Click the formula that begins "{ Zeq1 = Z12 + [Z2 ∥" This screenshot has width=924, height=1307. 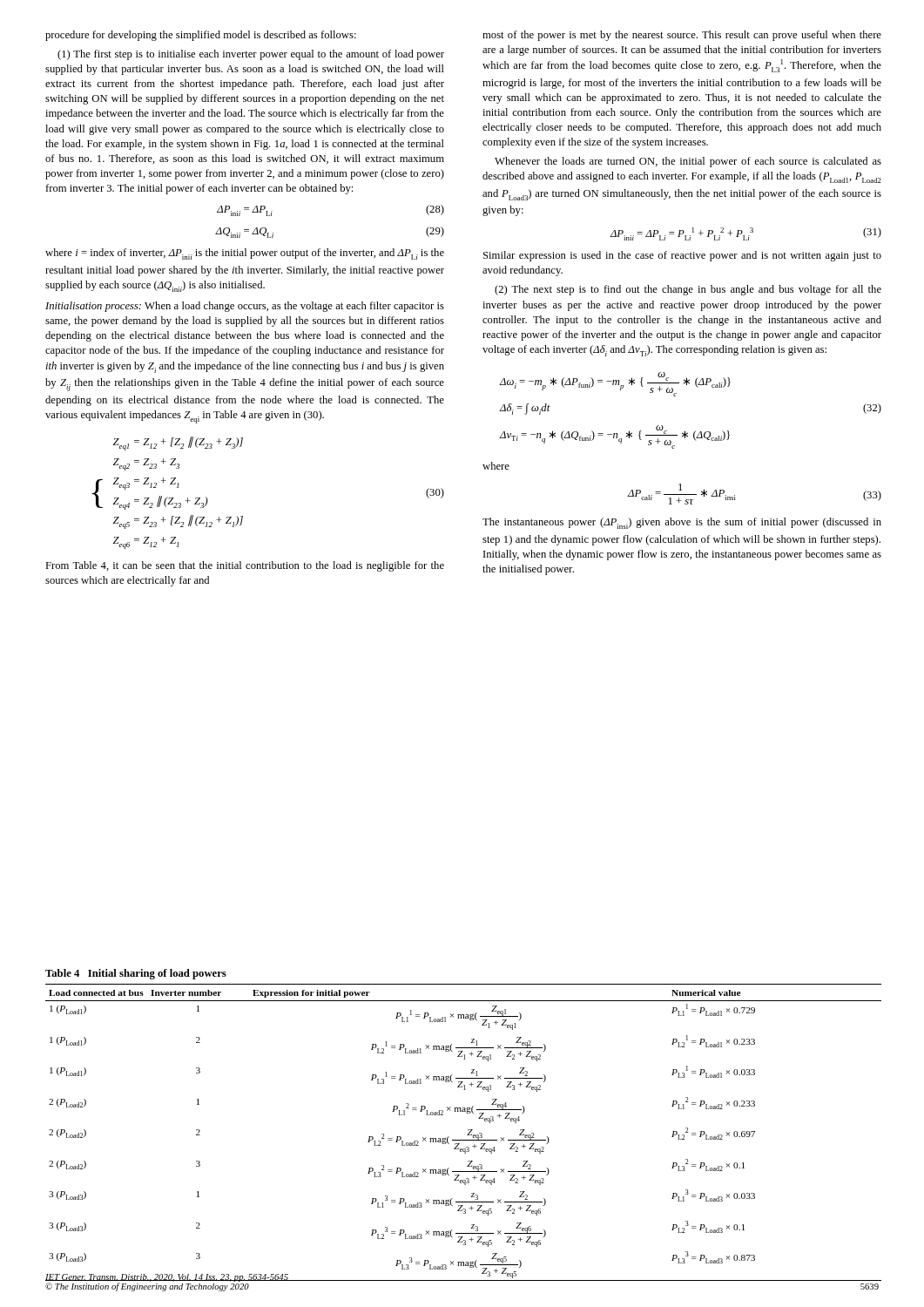point(178,444)
